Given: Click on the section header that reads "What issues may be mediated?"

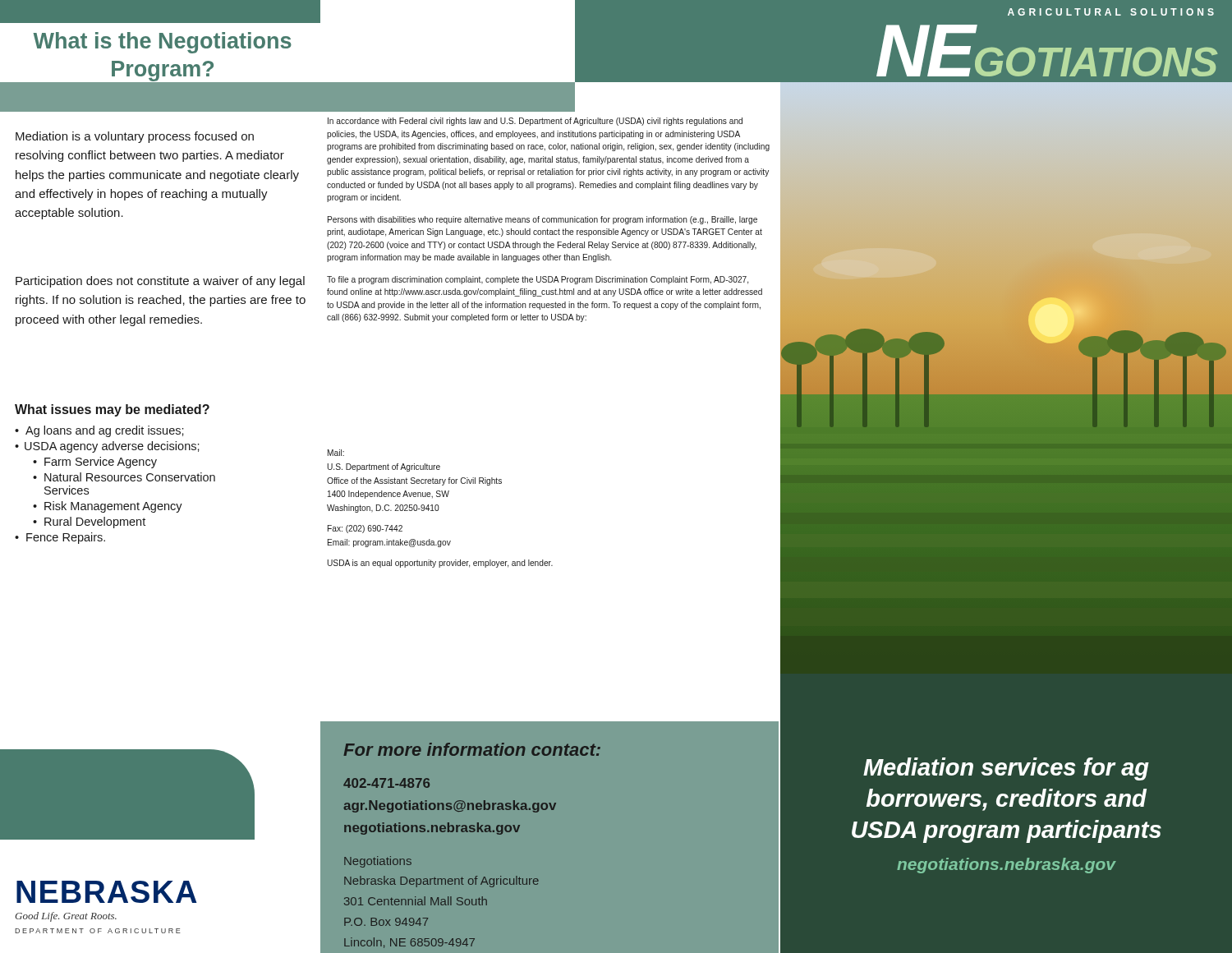Looking at the screenshot, I should click(161, 410).
